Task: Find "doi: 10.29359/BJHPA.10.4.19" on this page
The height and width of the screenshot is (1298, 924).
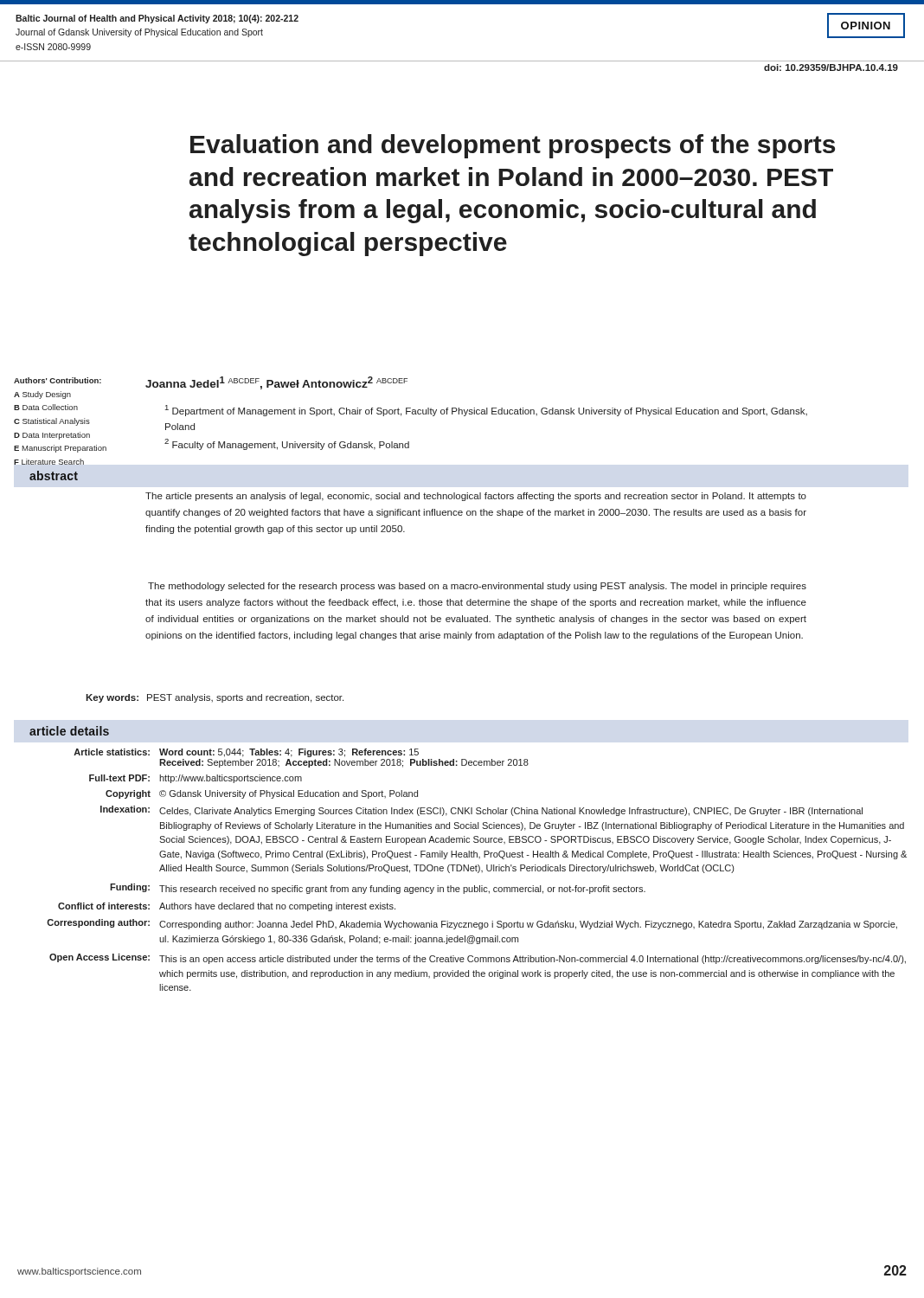Action: pyautogui.click(x=831, y=67)
